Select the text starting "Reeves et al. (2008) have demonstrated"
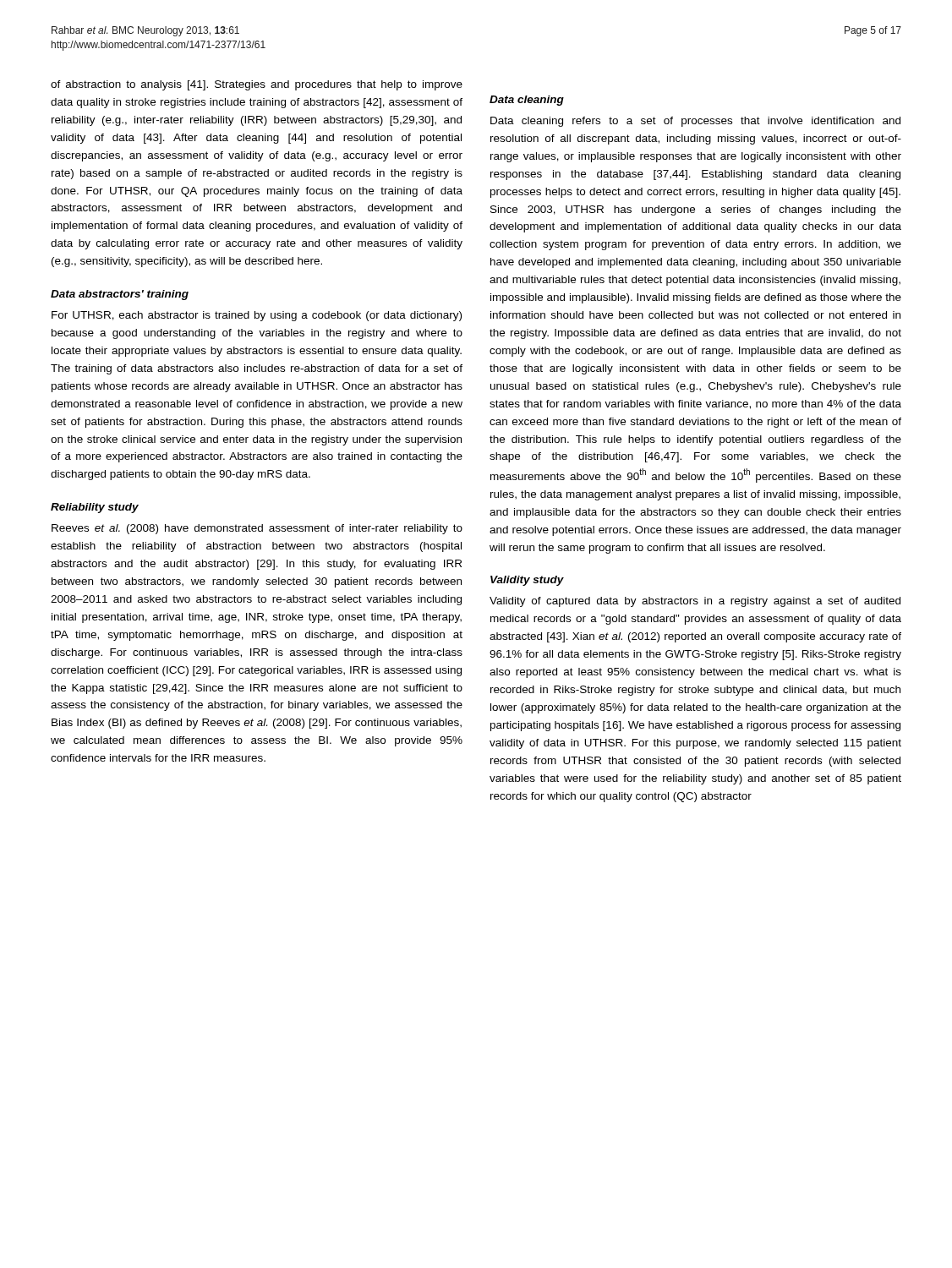This screenshot has height=1268, width=952. click(x=257, y=644)
